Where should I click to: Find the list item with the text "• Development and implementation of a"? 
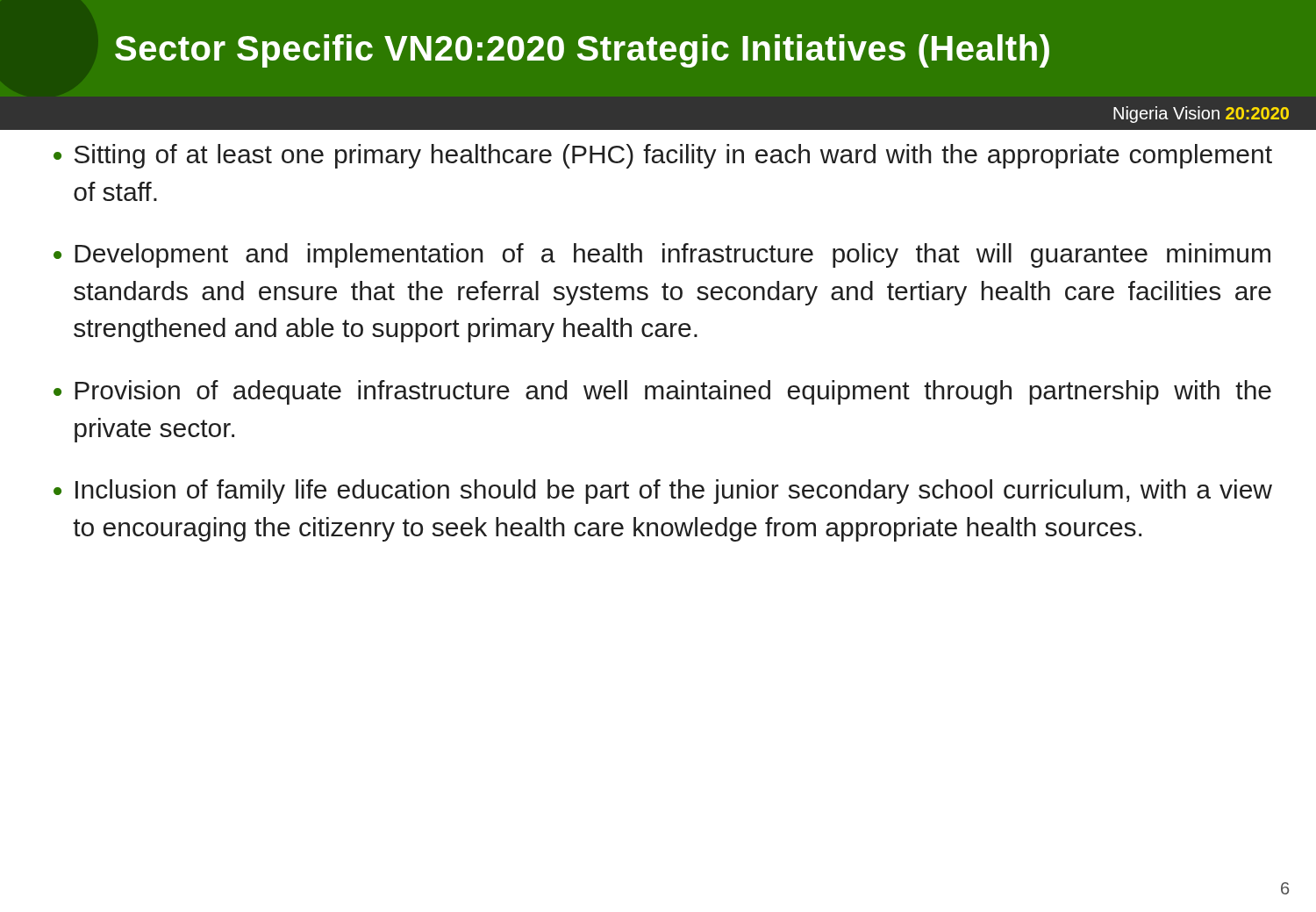662,291
